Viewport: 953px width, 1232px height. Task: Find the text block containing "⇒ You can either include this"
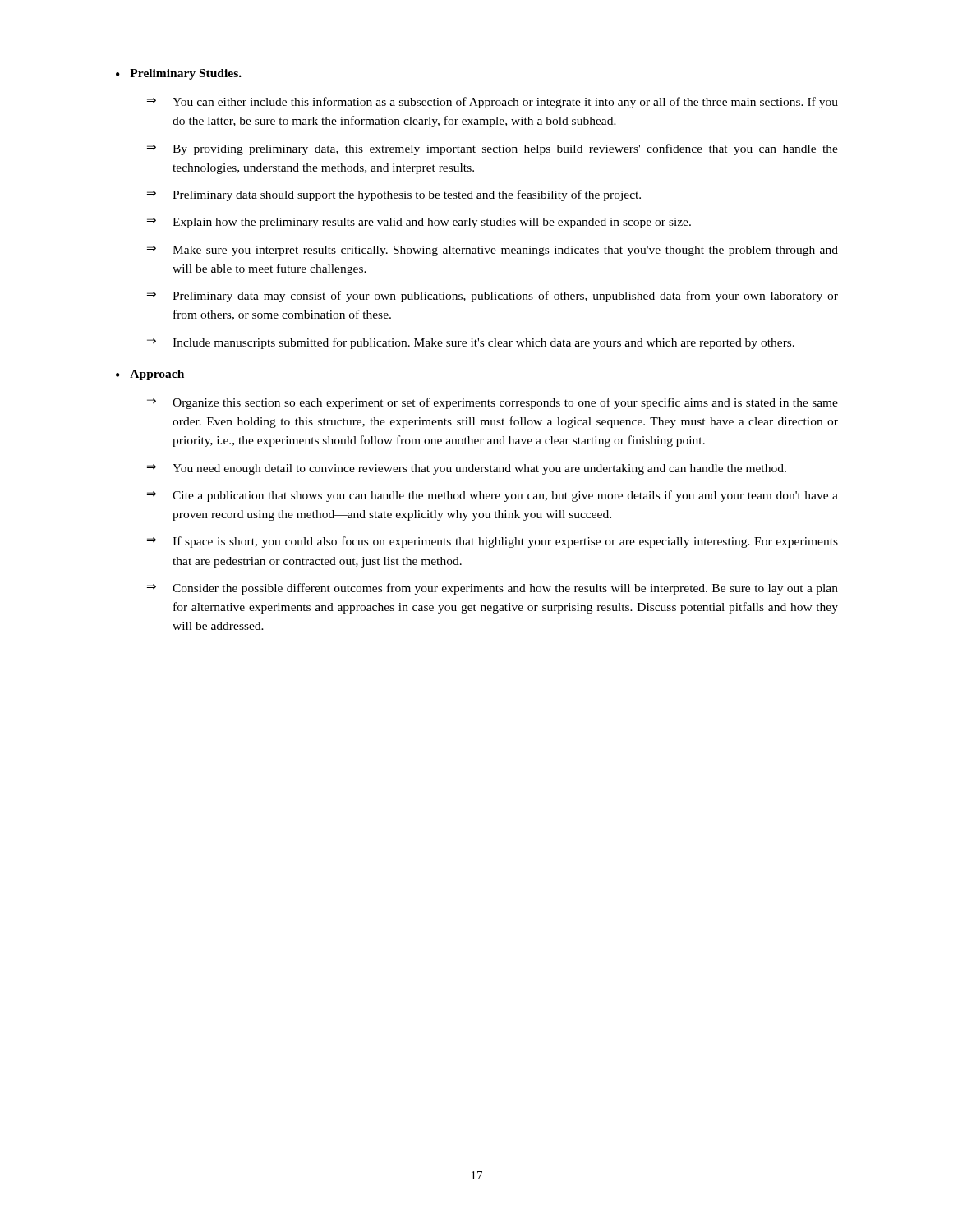[x=492, y=111]
